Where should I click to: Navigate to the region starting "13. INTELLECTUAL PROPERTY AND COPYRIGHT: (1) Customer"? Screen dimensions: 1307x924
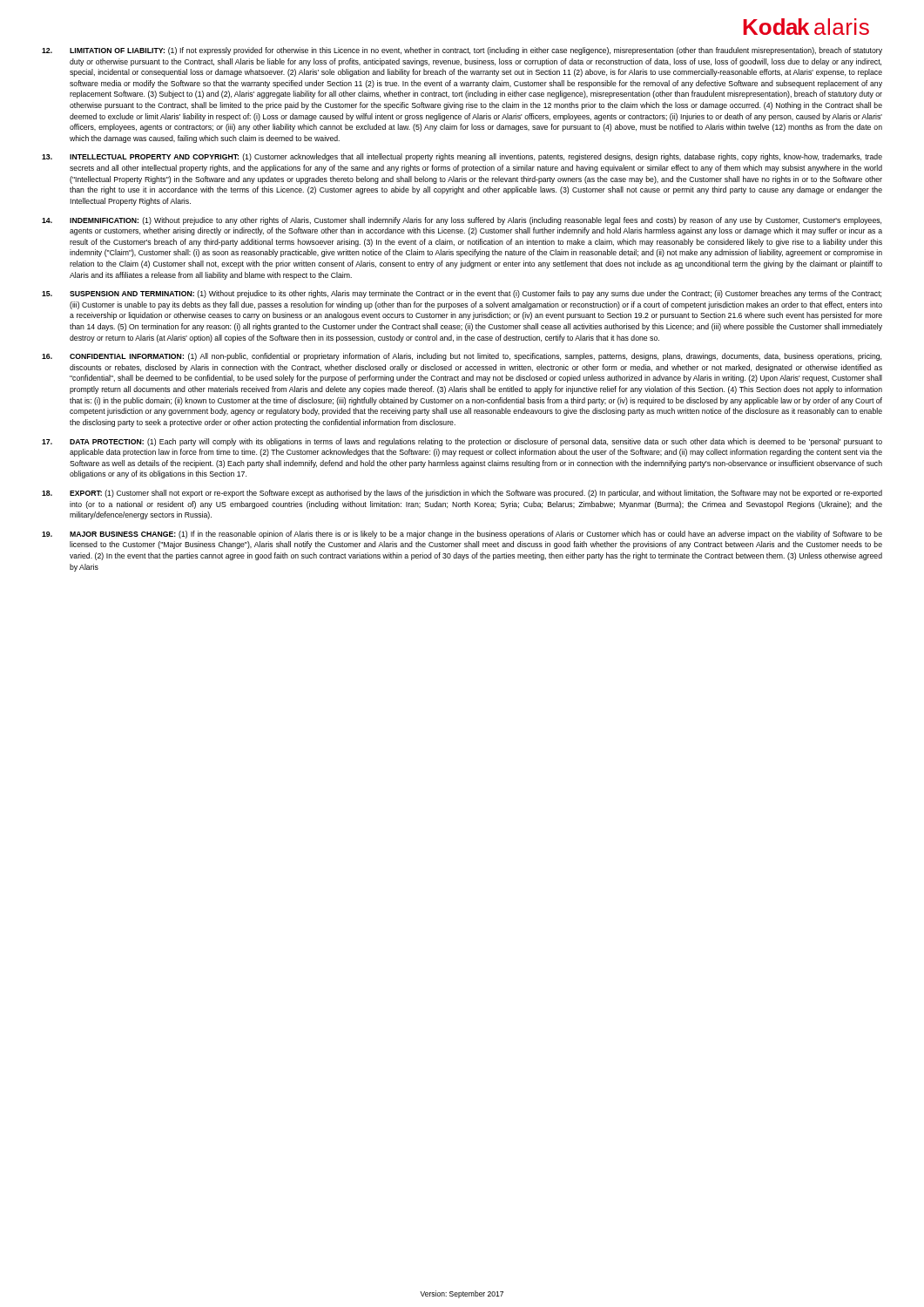[462, 180]
